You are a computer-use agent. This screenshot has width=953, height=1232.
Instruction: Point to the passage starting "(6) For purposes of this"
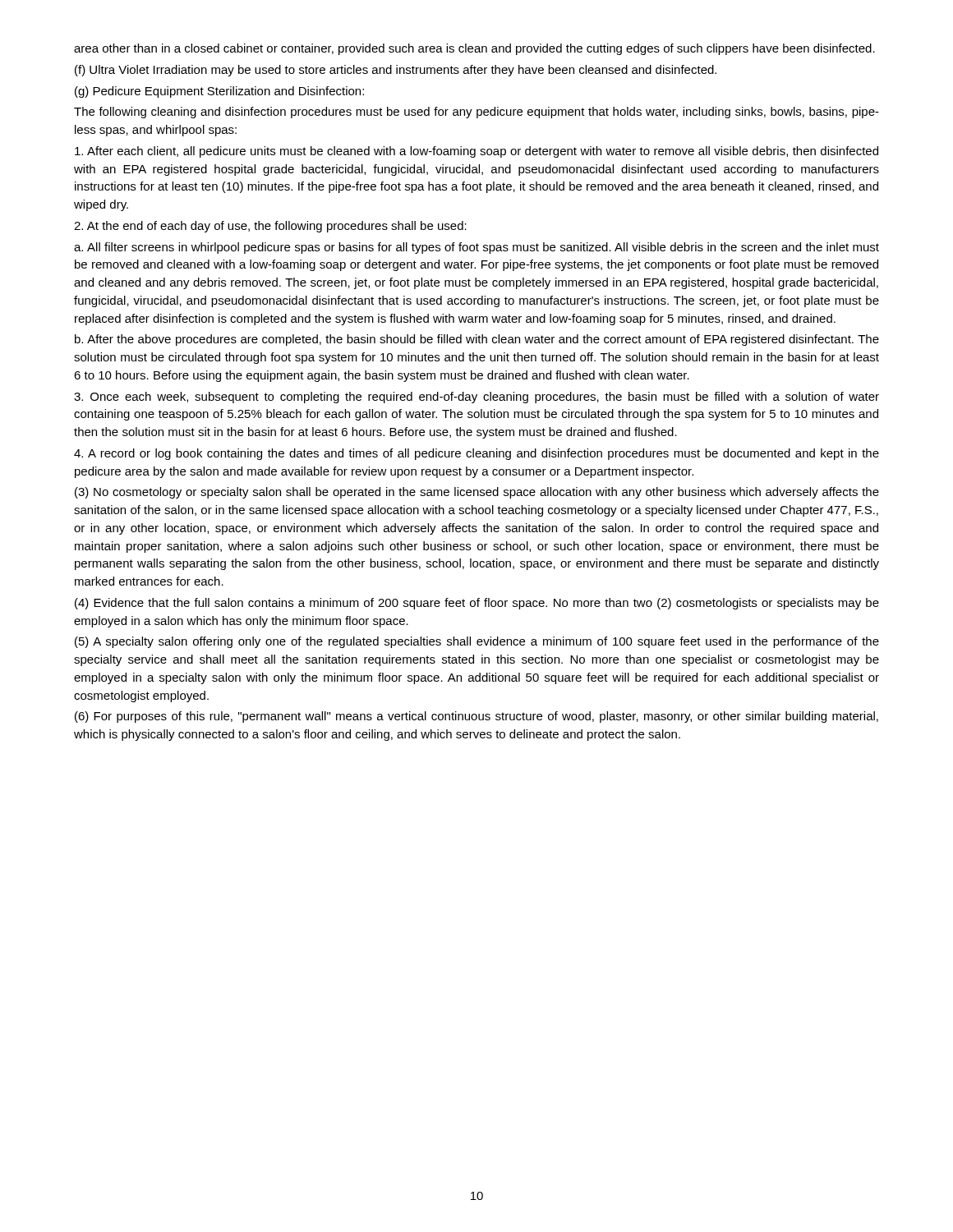(x=476, y=725)
